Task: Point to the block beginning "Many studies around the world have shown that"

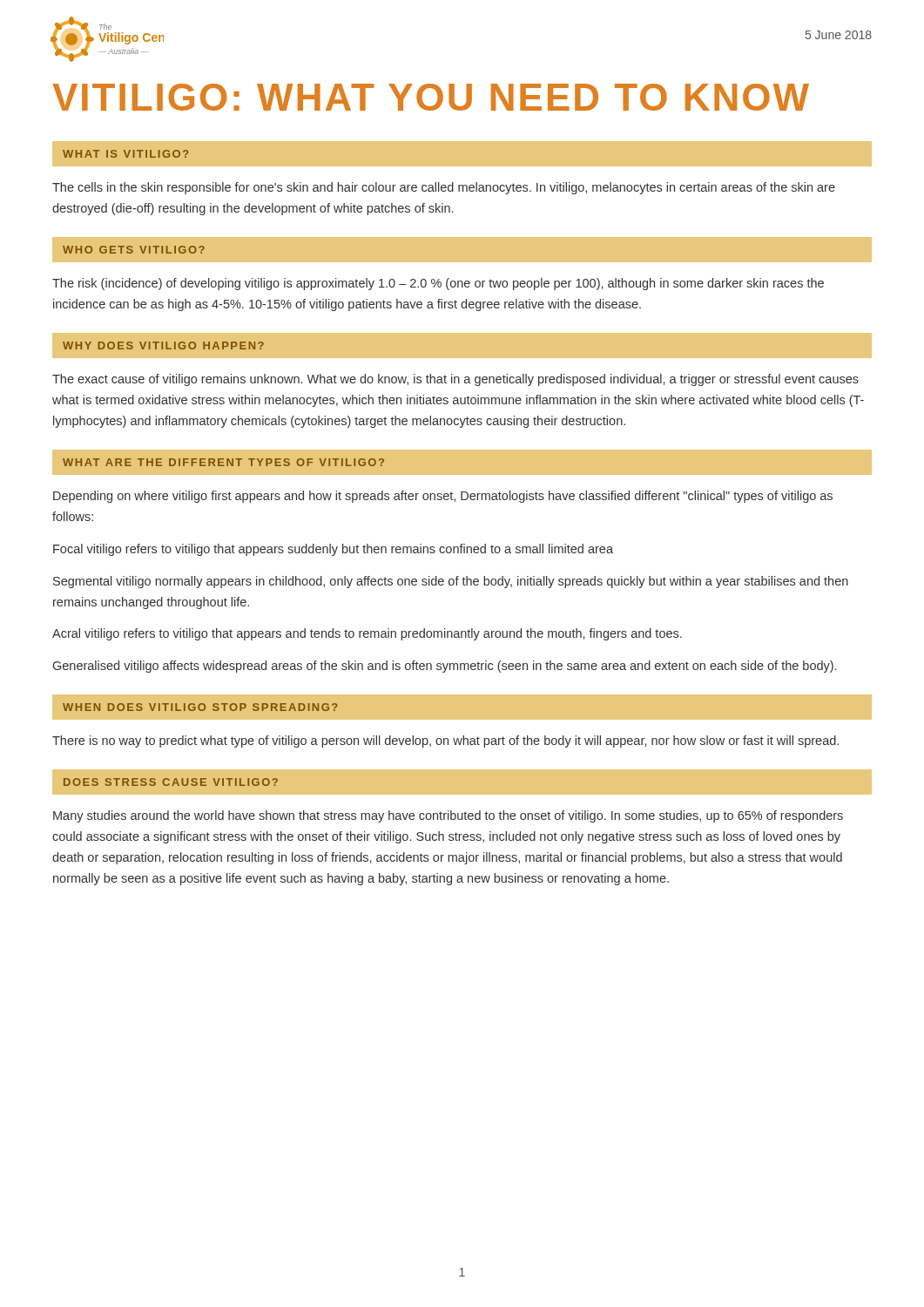Action: click(448, 847)
